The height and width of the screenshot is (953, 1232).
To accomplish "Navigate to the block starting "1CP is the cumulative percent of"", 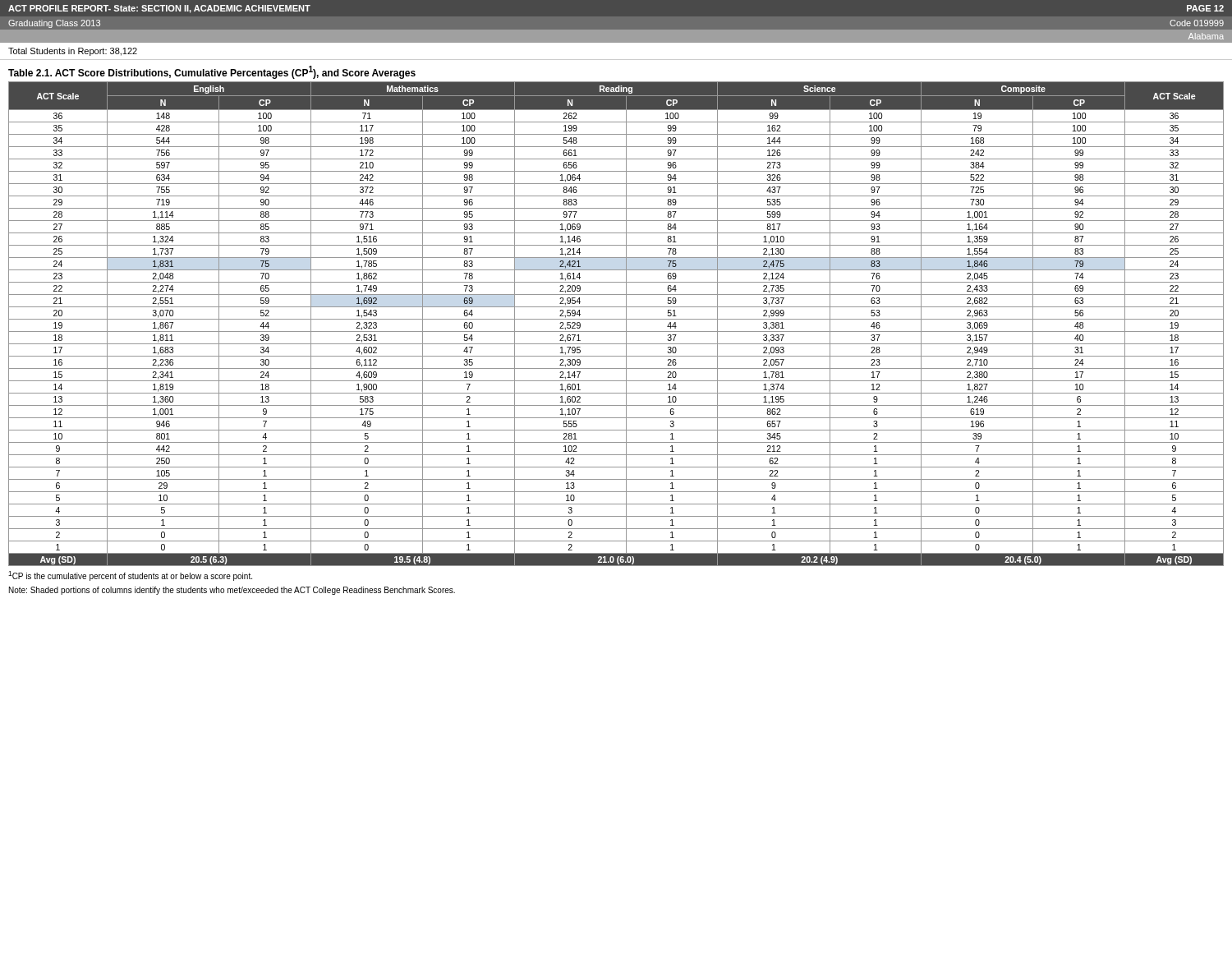I will click(131, 575).
